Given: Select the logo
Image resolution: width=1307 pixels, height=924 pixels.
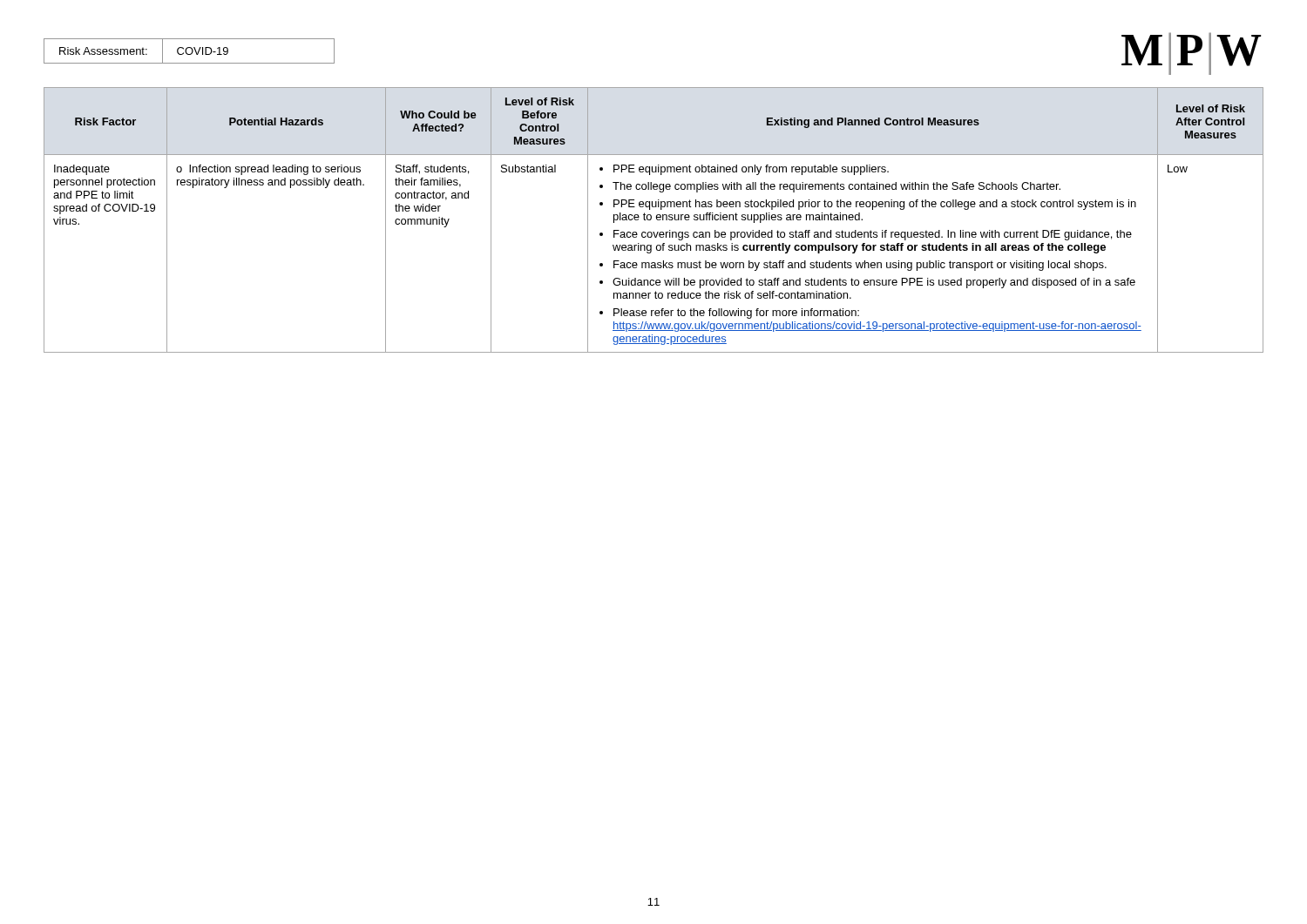Looking at the screenshot, I should click(x=1192, y=51).
